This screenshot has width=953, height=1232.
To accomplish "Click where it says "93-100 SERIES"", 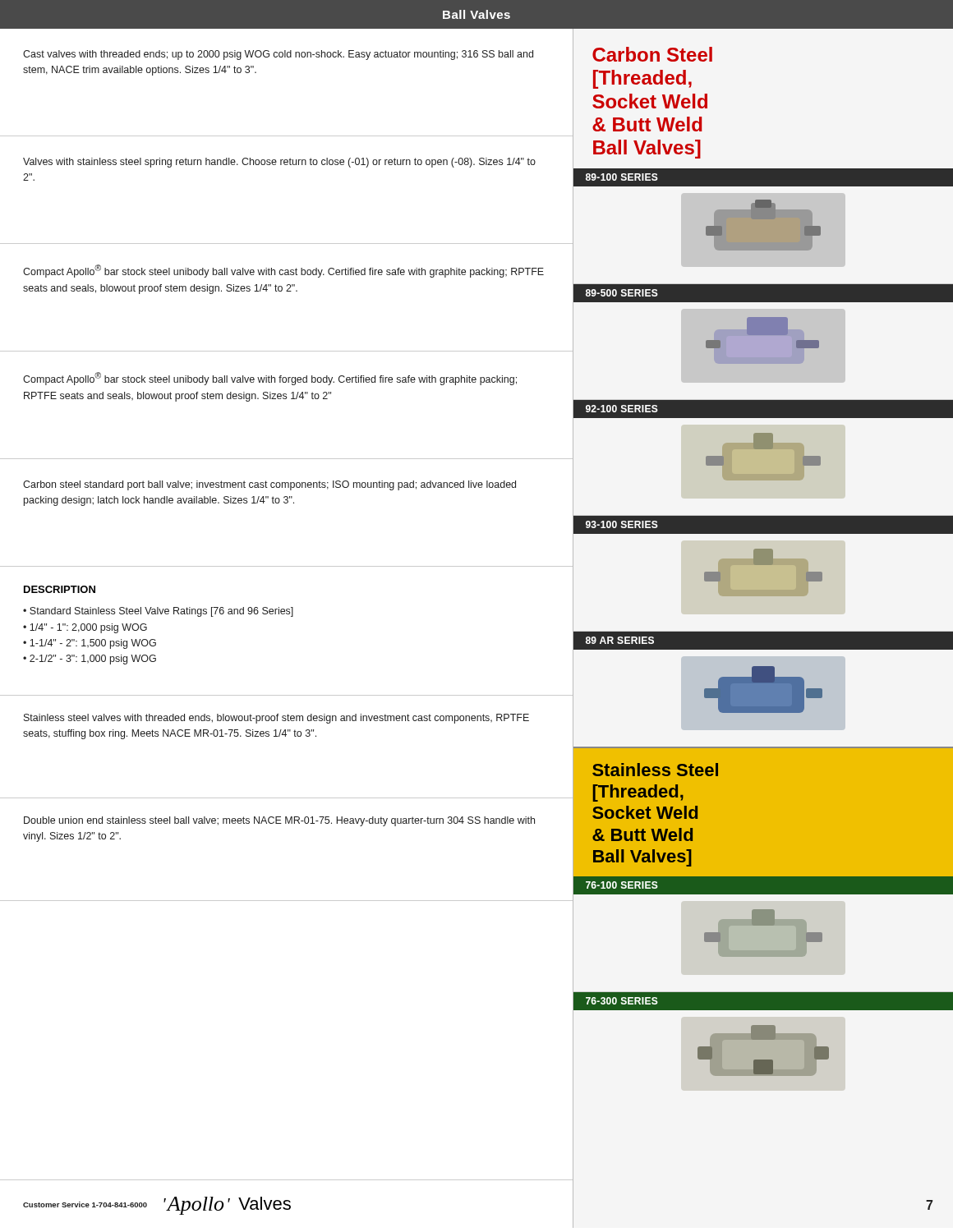I will coord(622,524).
